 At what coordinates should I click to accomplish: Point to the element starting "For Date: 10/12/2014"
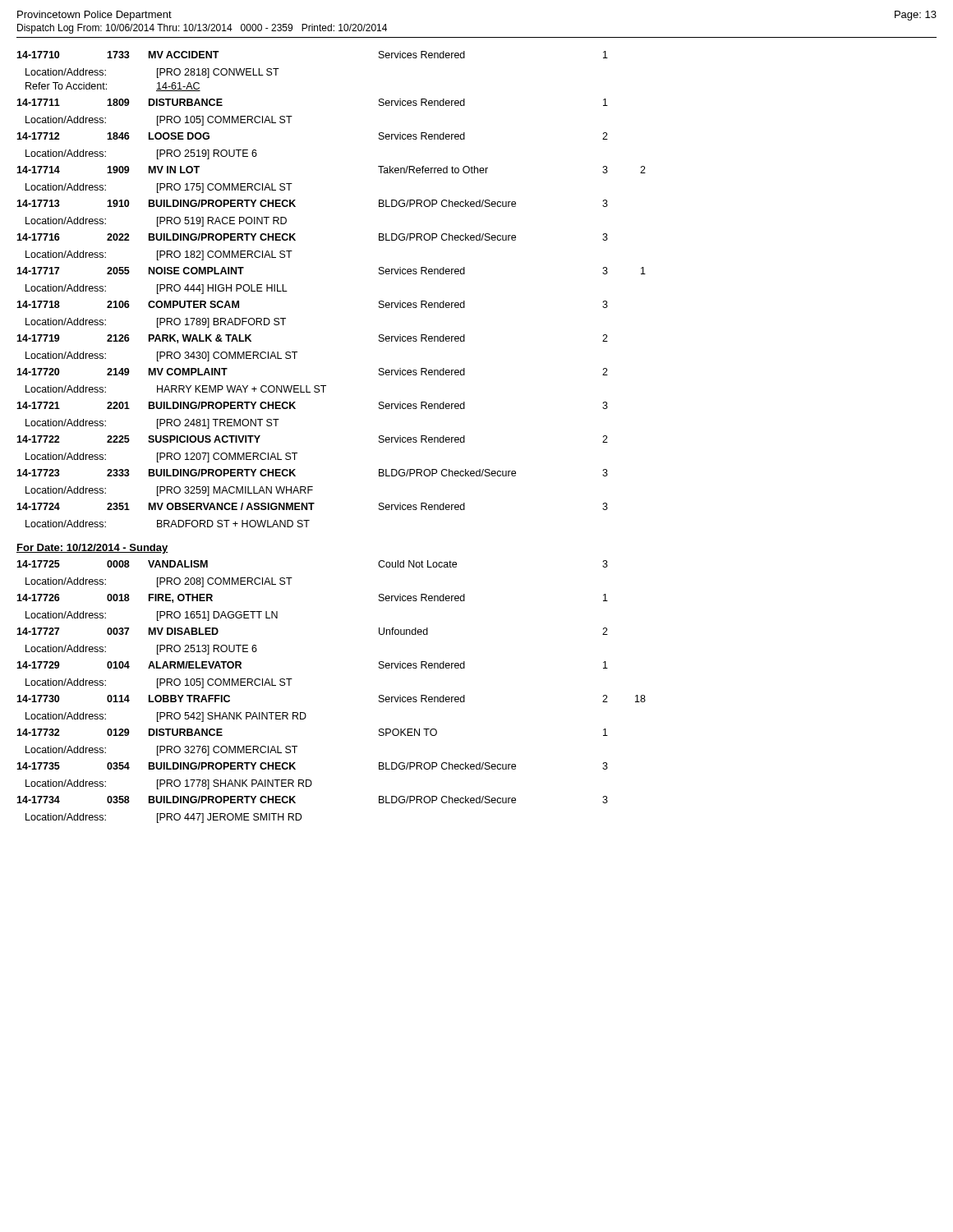click(x=92, y=547)
